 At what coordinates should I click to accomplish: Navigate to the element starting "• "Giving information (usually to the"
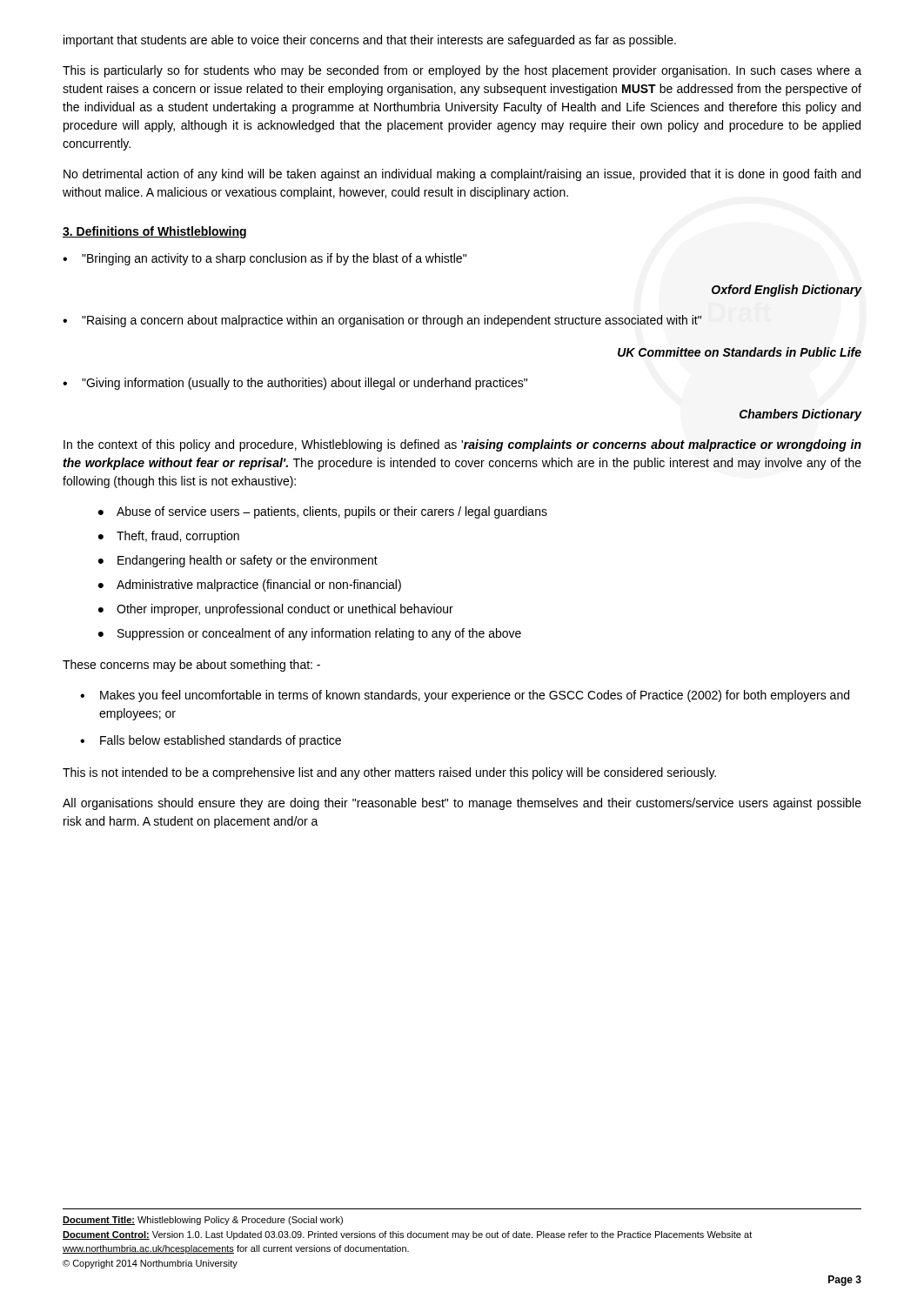pyautogui.click(x=295, y=384)
